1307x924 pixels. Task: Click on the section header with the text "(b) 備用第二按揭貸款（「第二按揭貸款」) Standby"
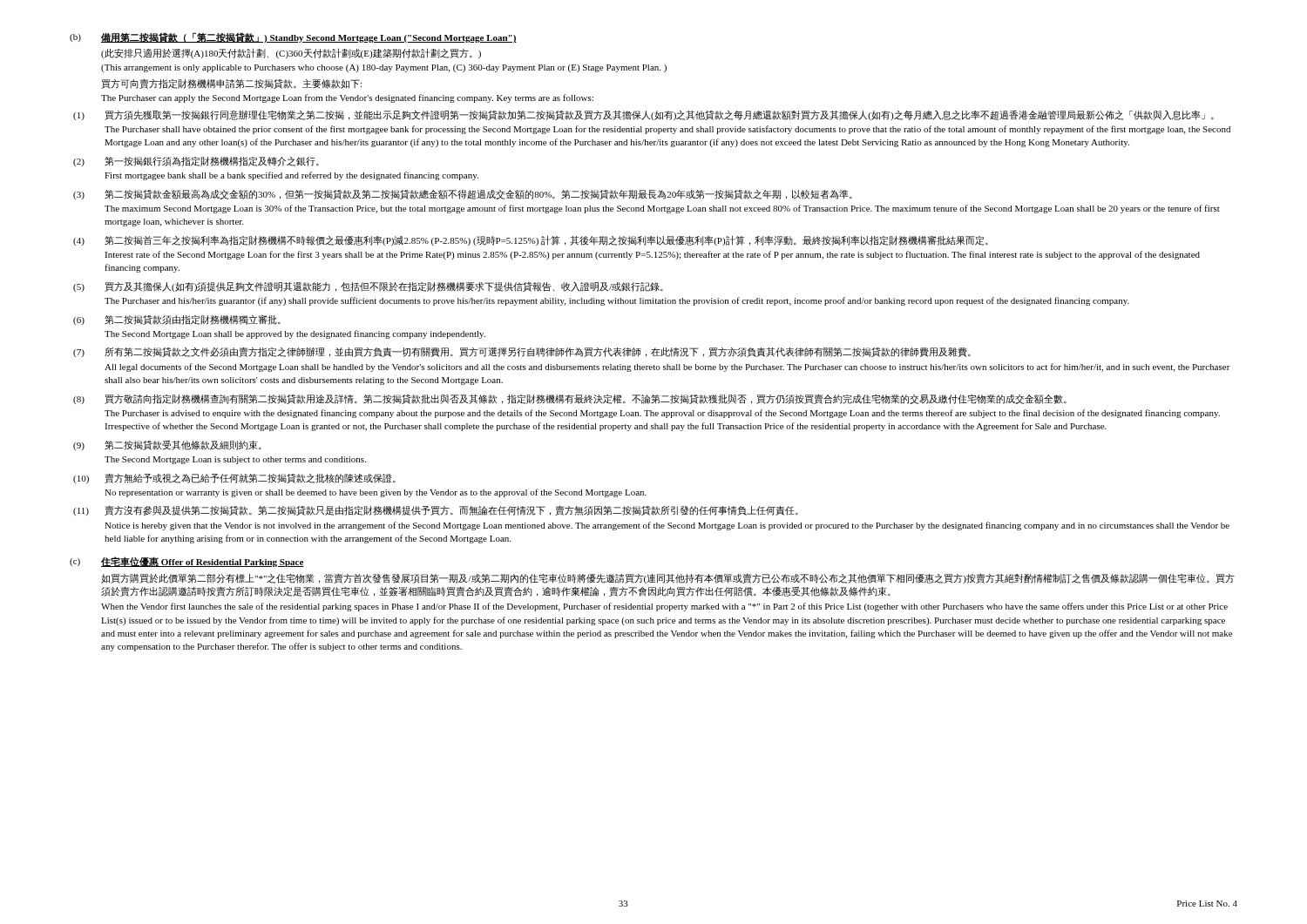(293, 38)
